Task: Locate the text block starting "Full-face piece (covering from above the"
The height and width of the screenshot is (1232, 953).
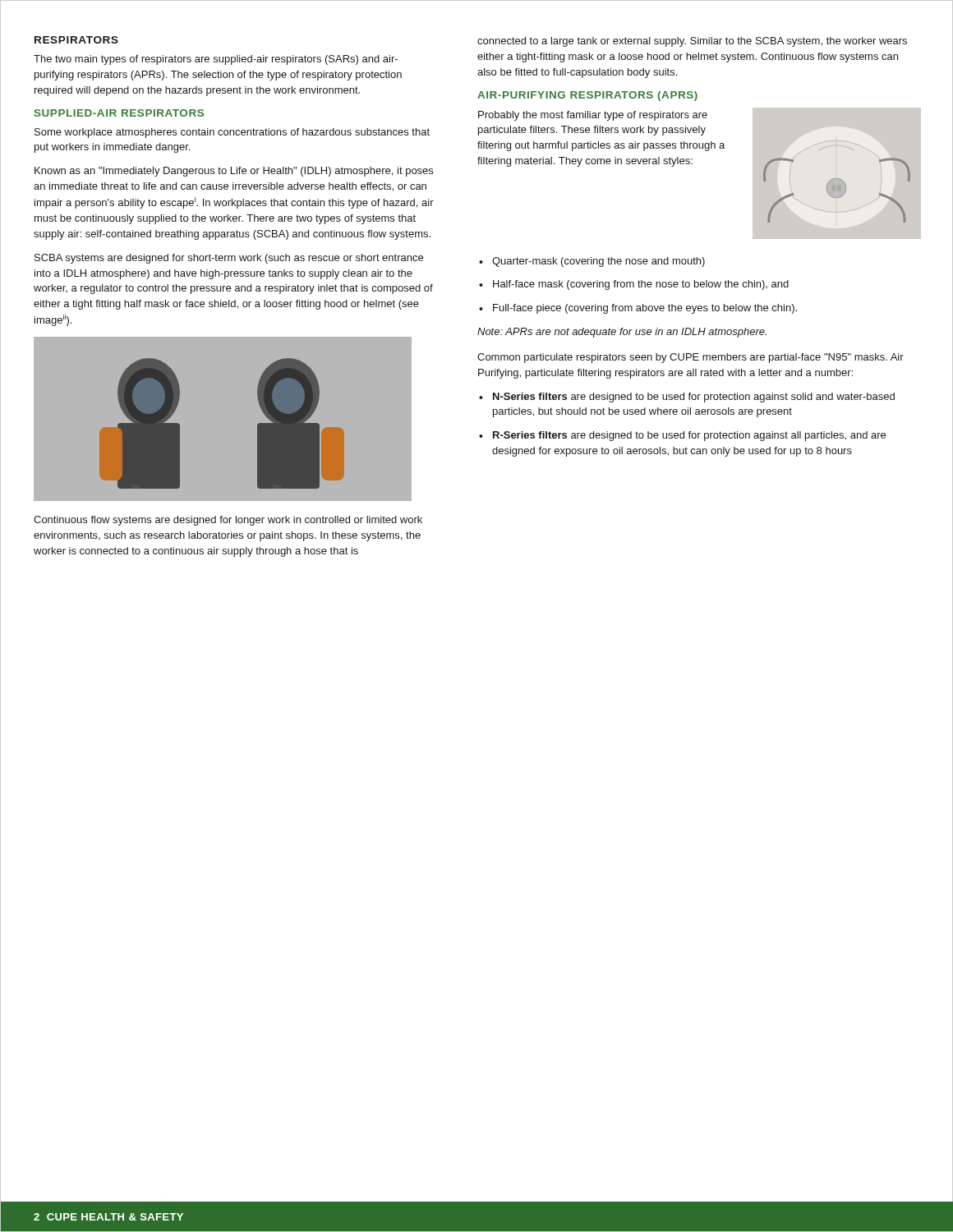Action: pos(645,308)
